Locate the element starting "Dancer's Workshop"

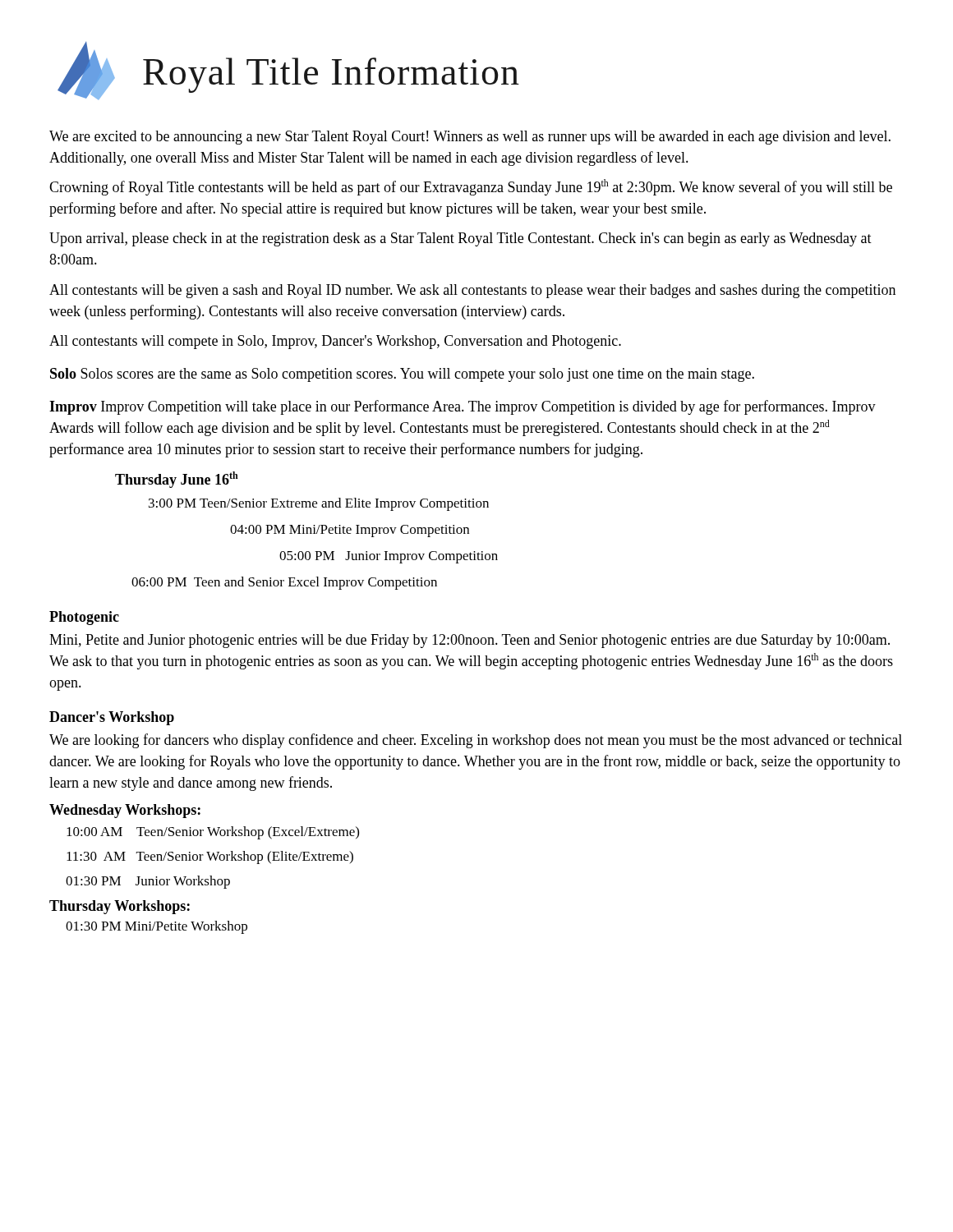pos(112,717)
